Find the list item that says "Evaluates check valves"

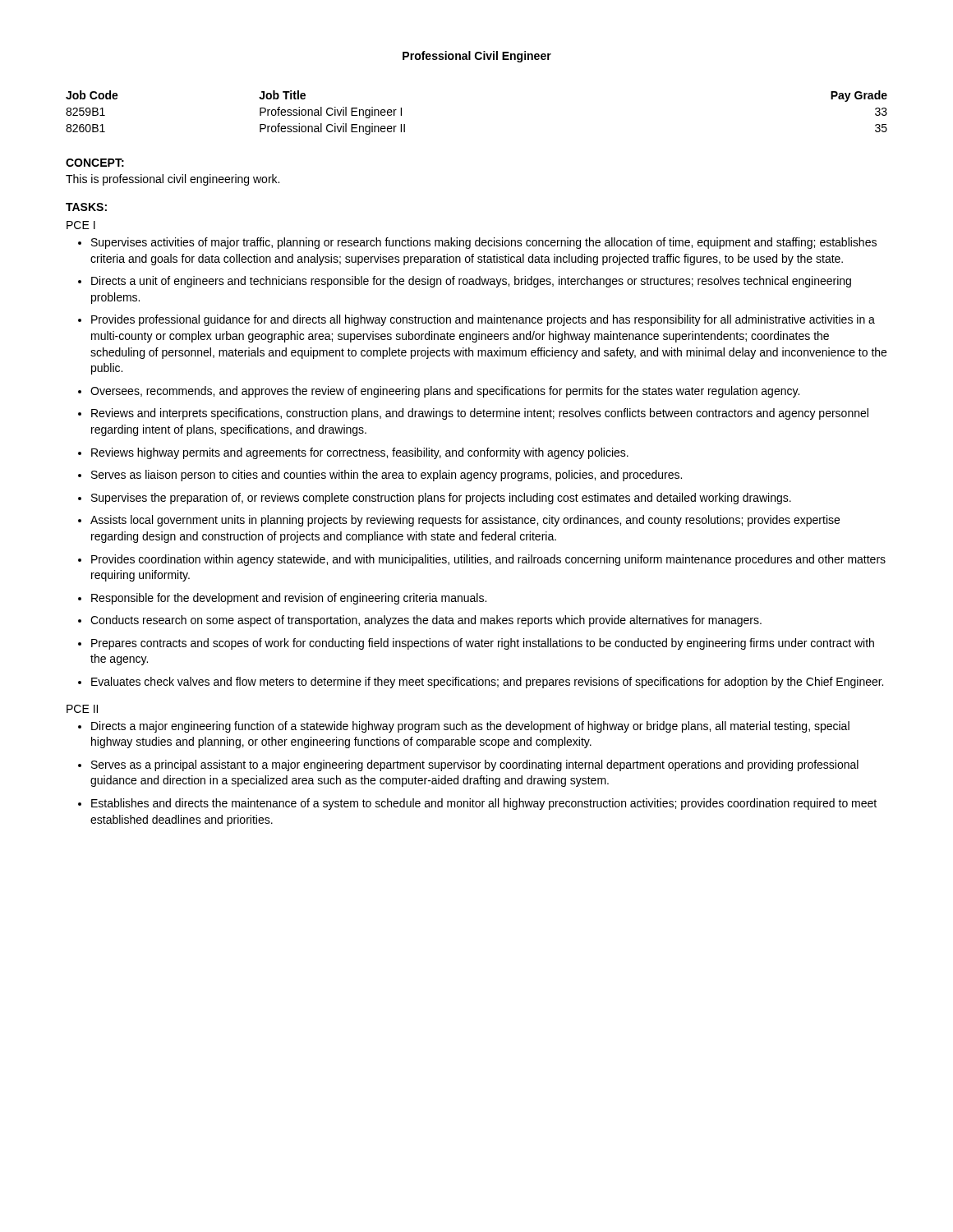[x=487, y=682]
